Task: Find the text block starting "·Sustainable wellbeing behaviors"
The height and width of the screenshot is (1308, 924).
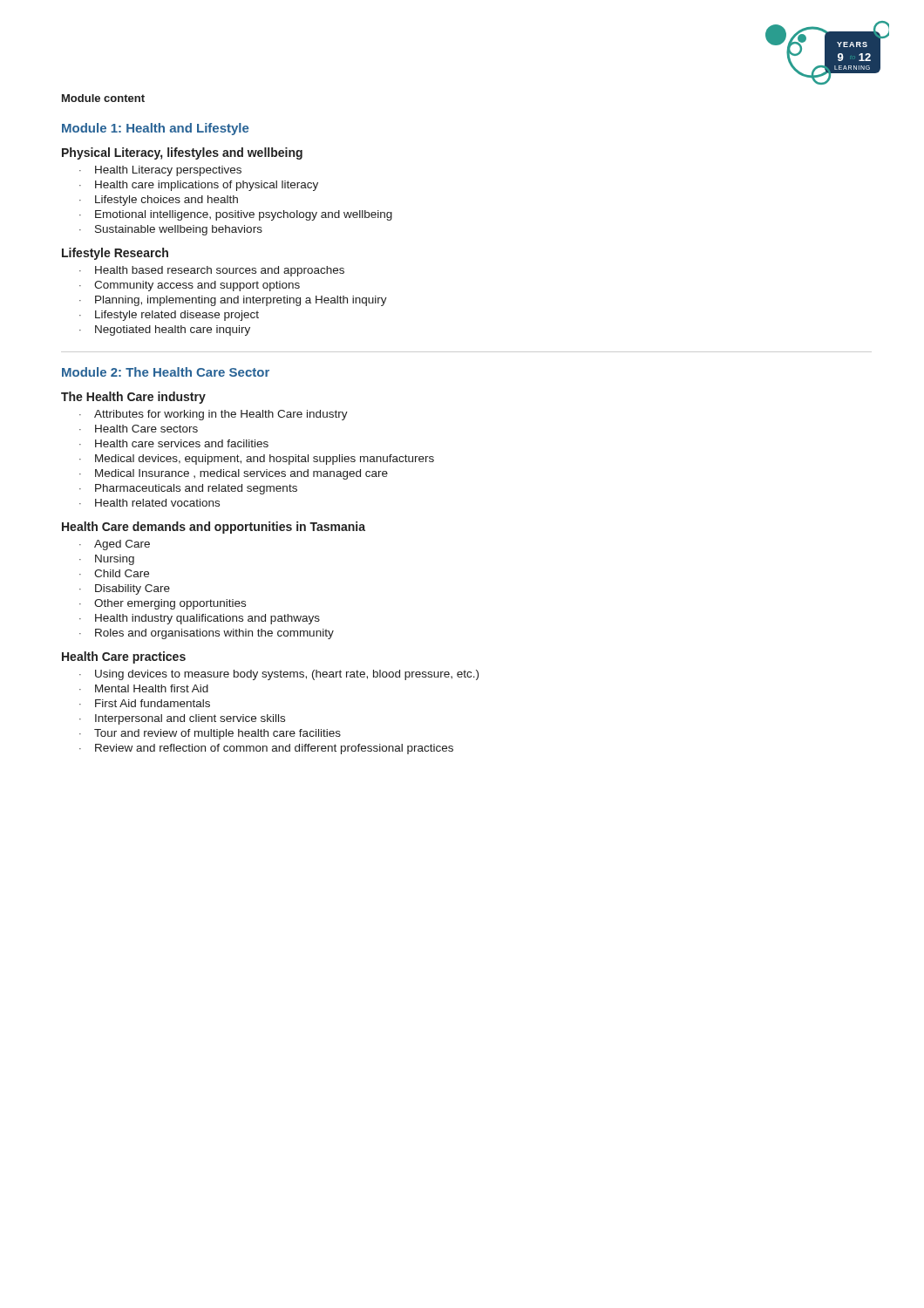Action: click(170, 229)
